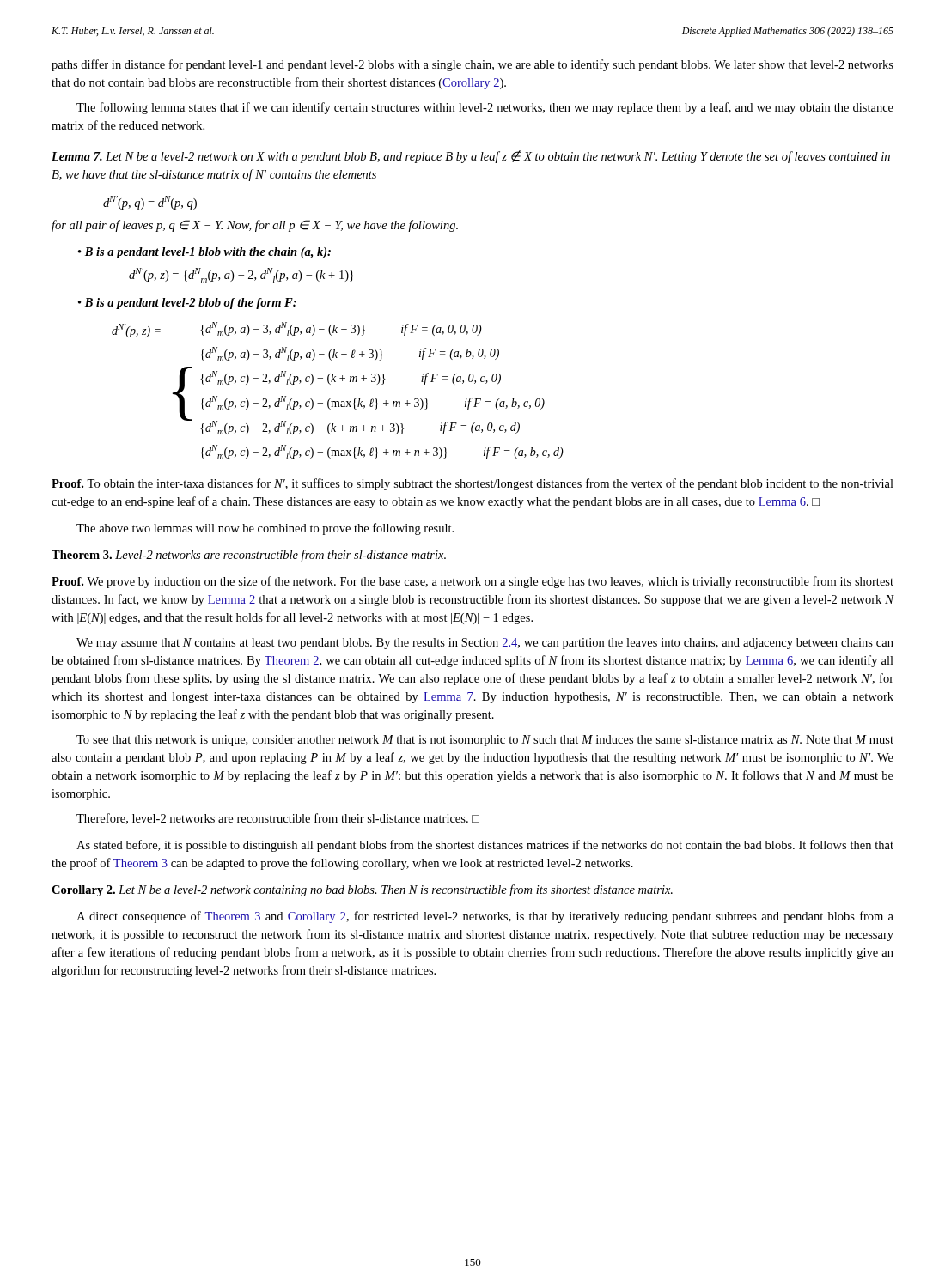Screen dimensions: 1288x945
Task: Point to the block starting "Corollary 2. Let N be"
Action: click(x=472, y=890)
